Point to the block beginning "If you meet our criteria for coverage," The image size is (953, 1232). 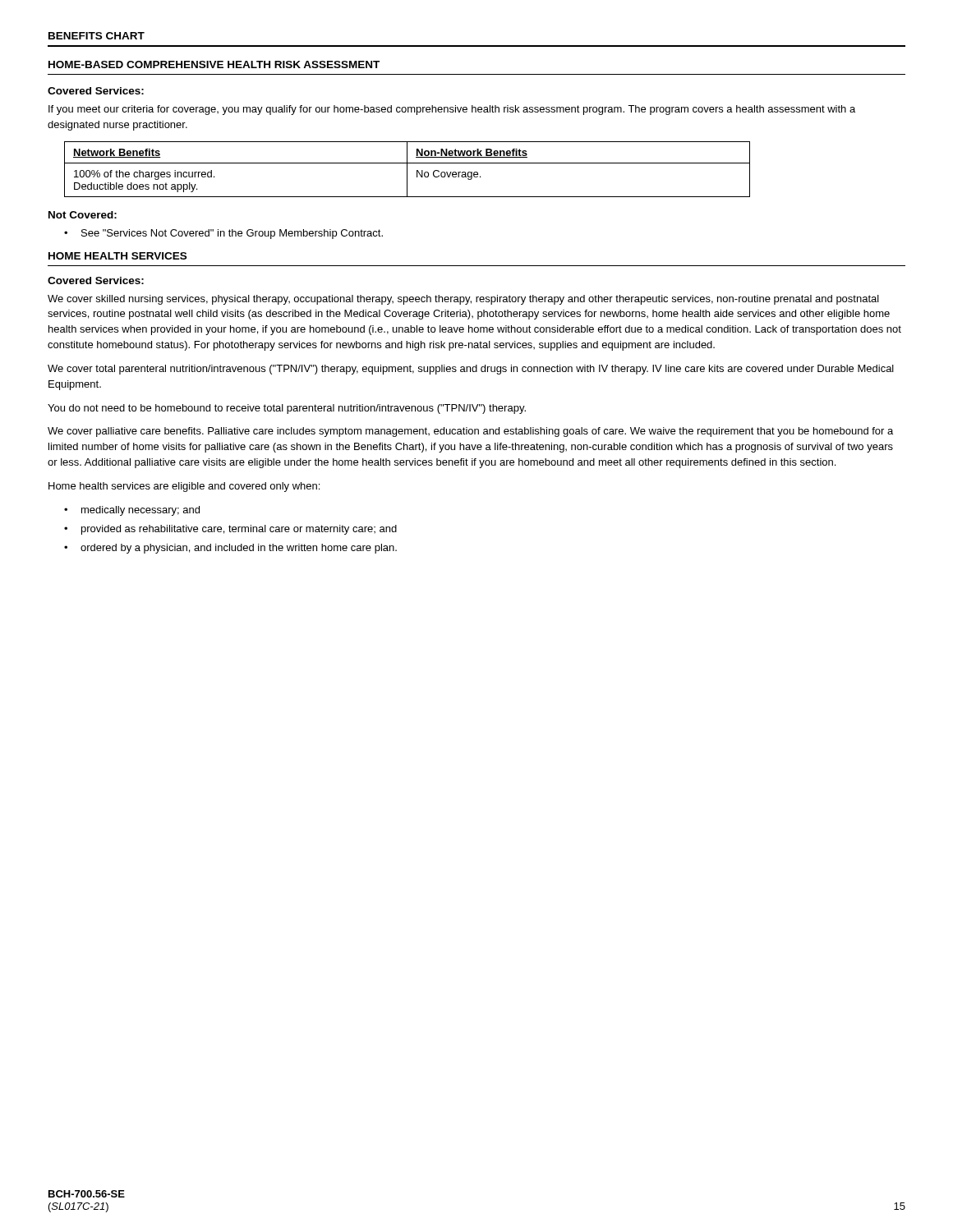pos(452,117)
